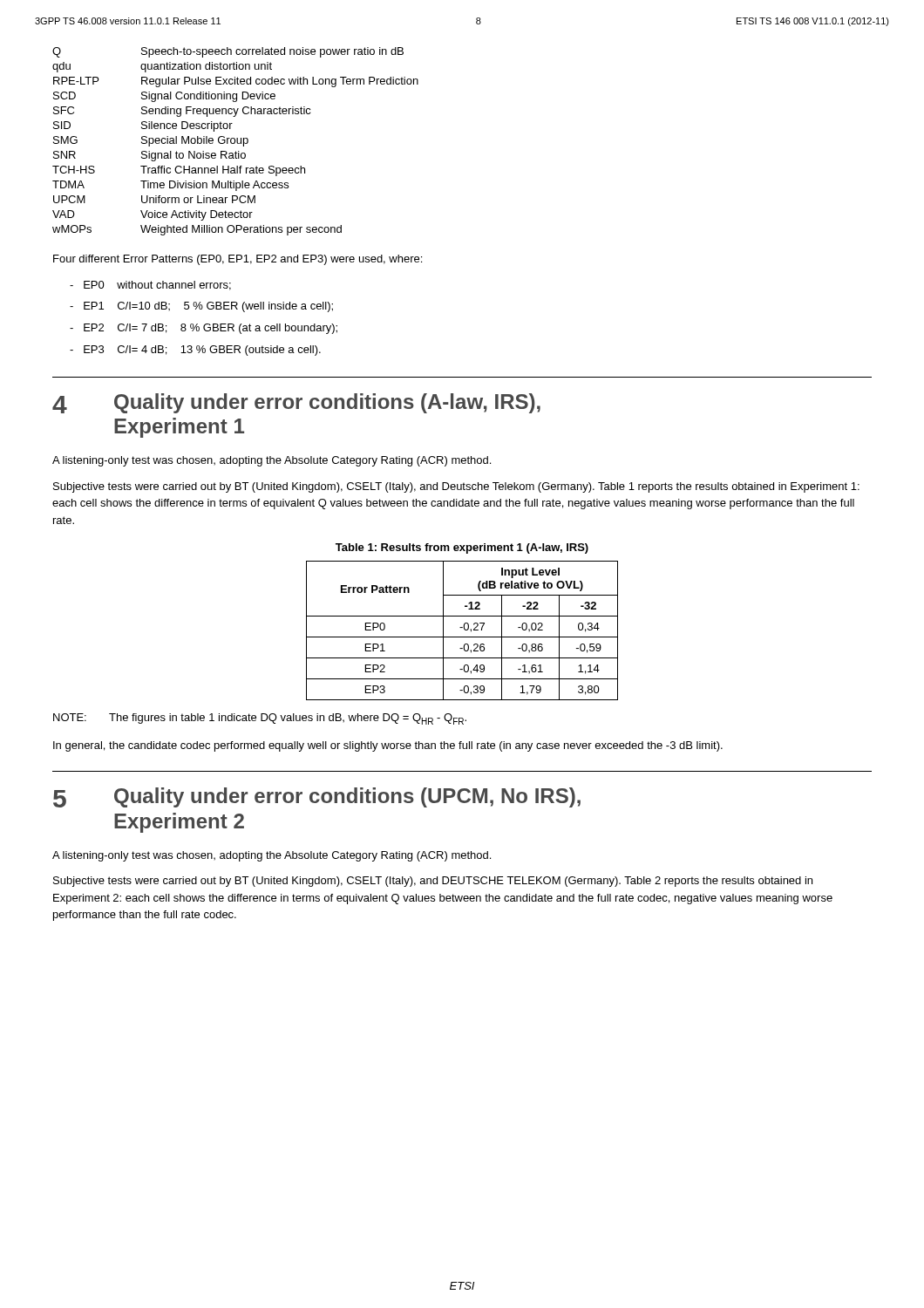
Task: Point to the block beginning "EP1 C/I=10 dB; 5"
Action: coord(202,306)
